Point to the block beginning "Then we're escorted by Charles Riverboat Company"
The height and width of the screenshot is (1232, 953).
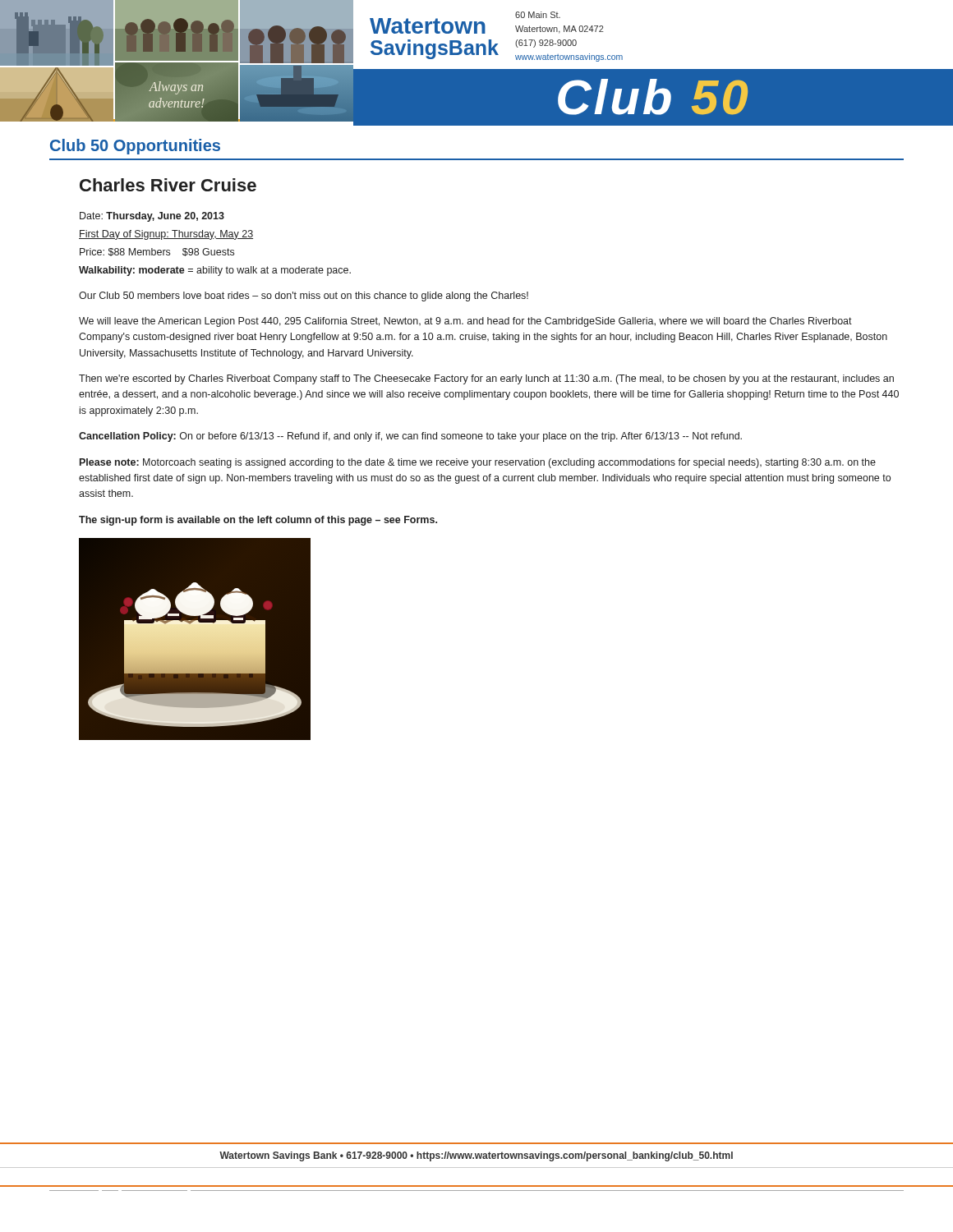489,395
